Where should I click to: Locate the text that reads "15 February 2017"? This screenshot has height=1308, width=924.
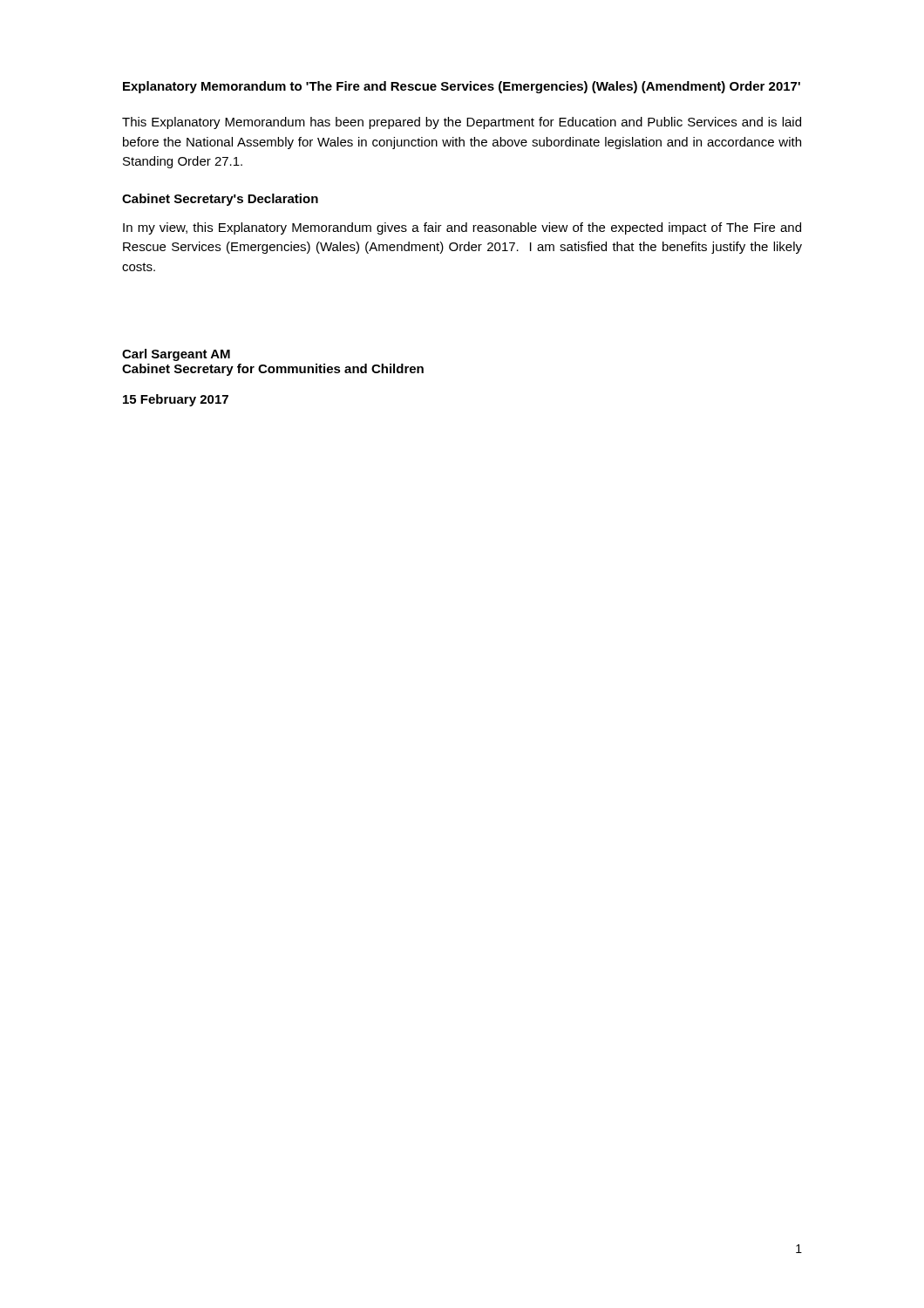tap(175, 399)
